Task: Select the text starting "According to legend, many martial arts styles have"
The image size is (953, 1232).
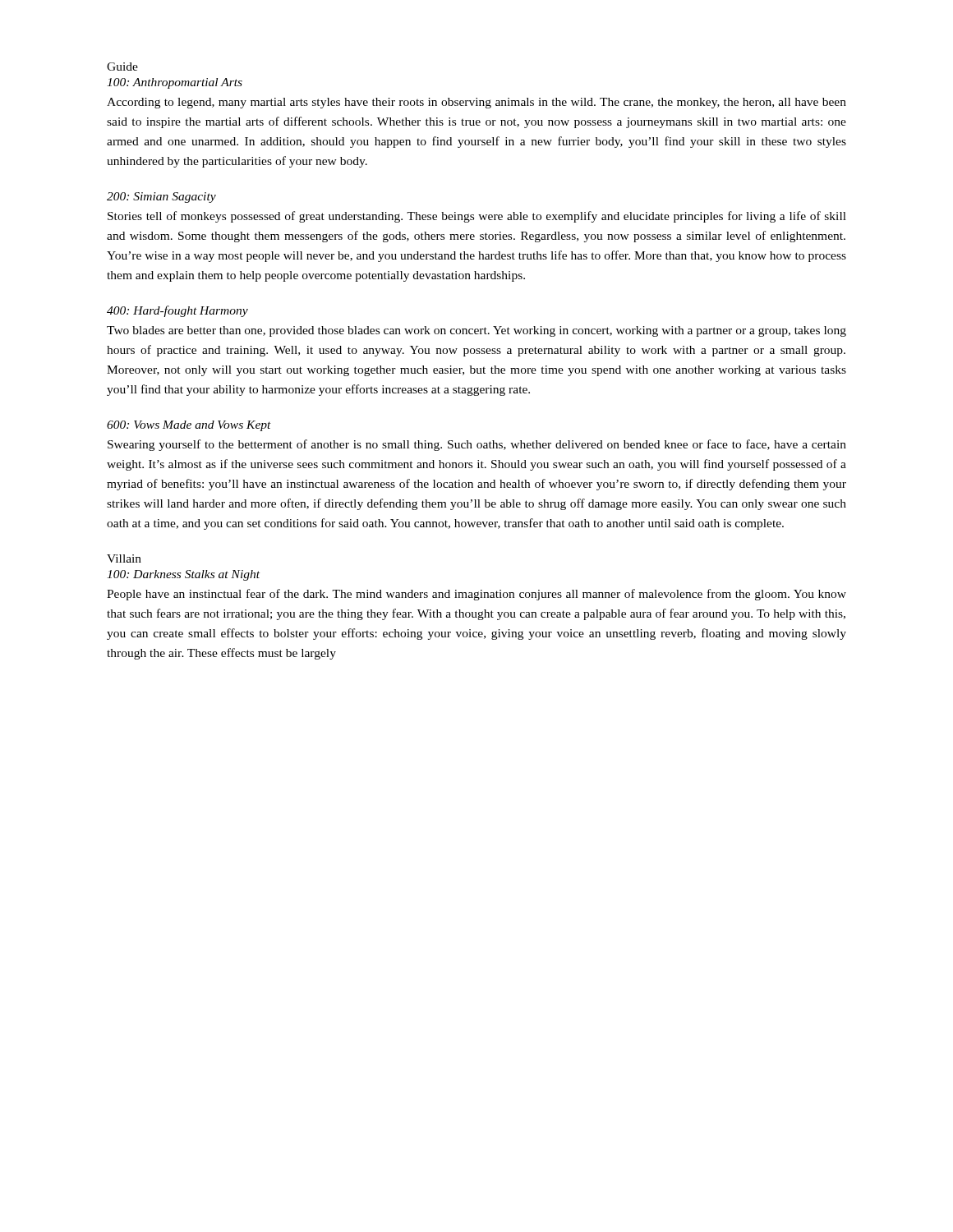Action: pyautogui.click(x=476, y=131)
